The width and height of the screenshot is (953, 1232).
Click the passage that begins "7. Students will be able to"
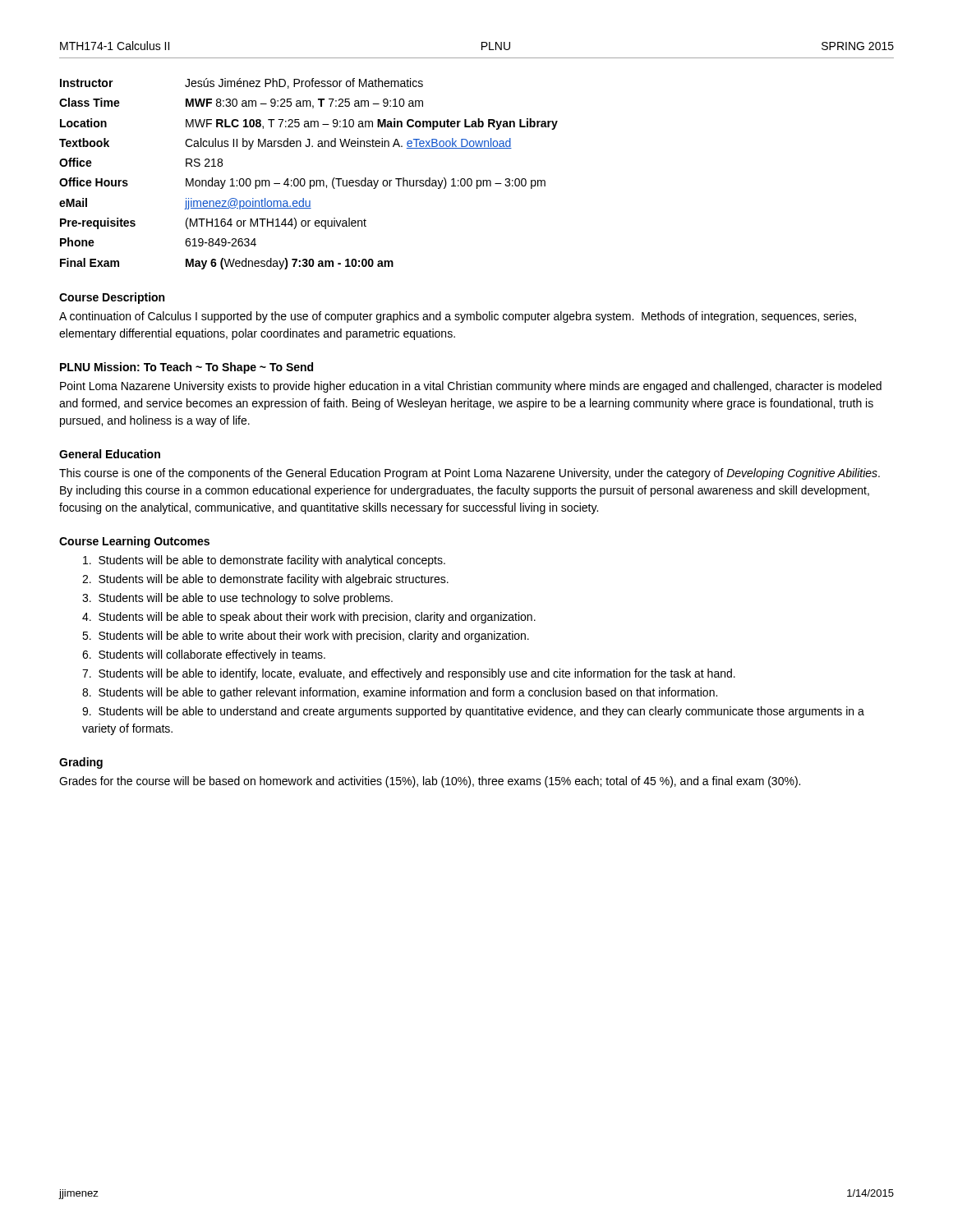tap(409, 673)
